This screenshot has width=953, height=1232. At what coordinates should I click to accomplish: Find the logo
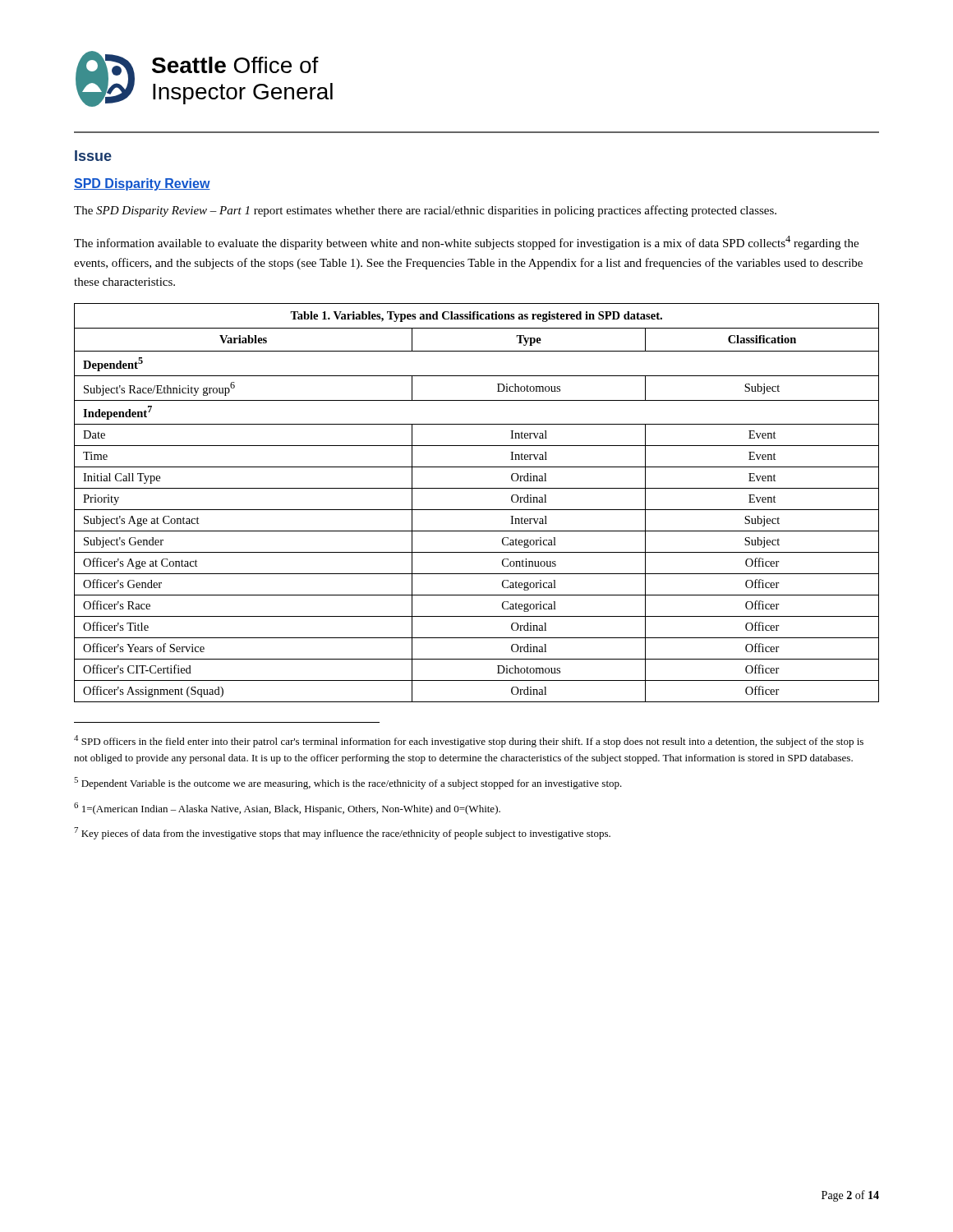click(x=476, y=79)
